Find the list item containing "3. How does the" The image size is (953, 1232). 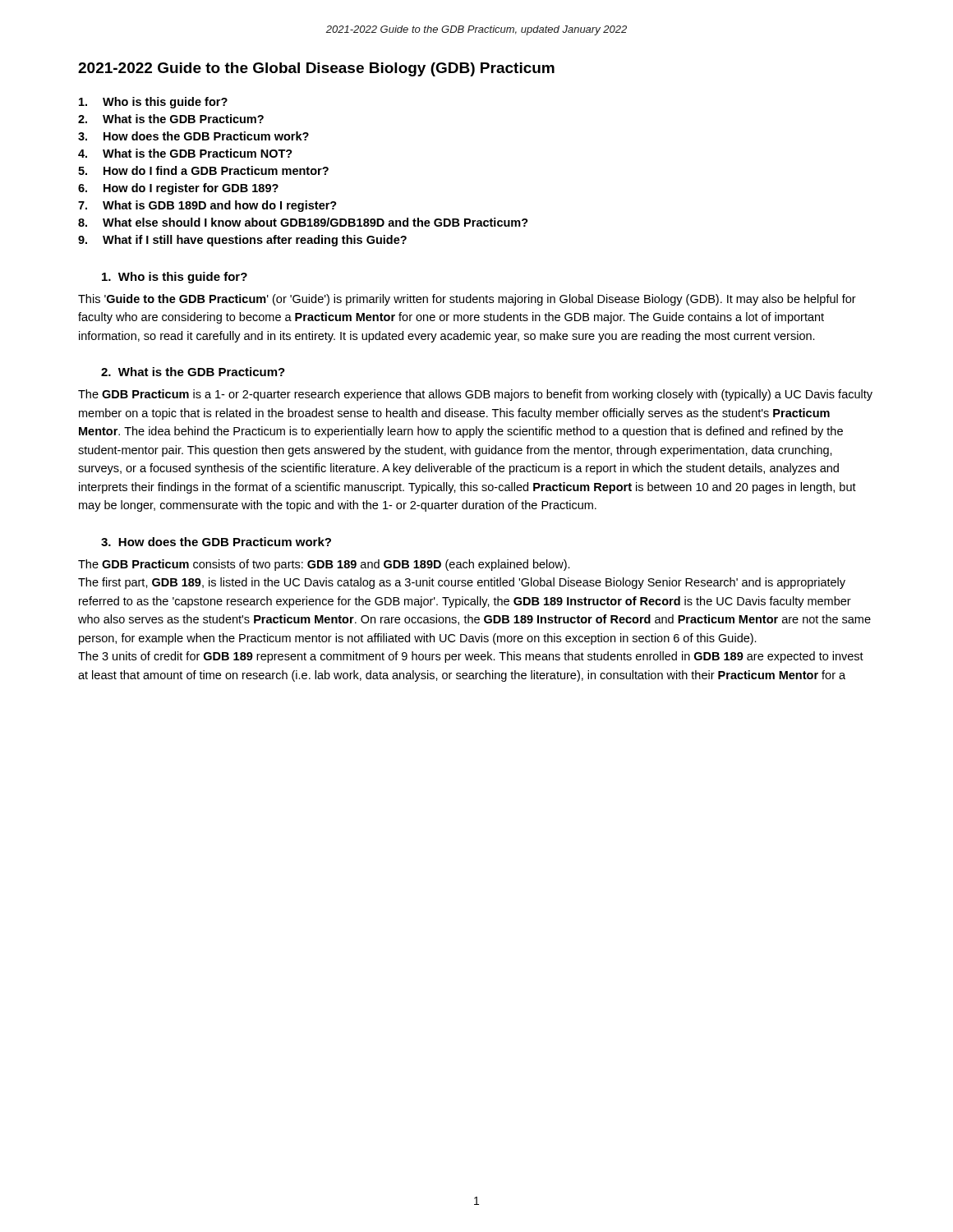(x=194, y=136)
